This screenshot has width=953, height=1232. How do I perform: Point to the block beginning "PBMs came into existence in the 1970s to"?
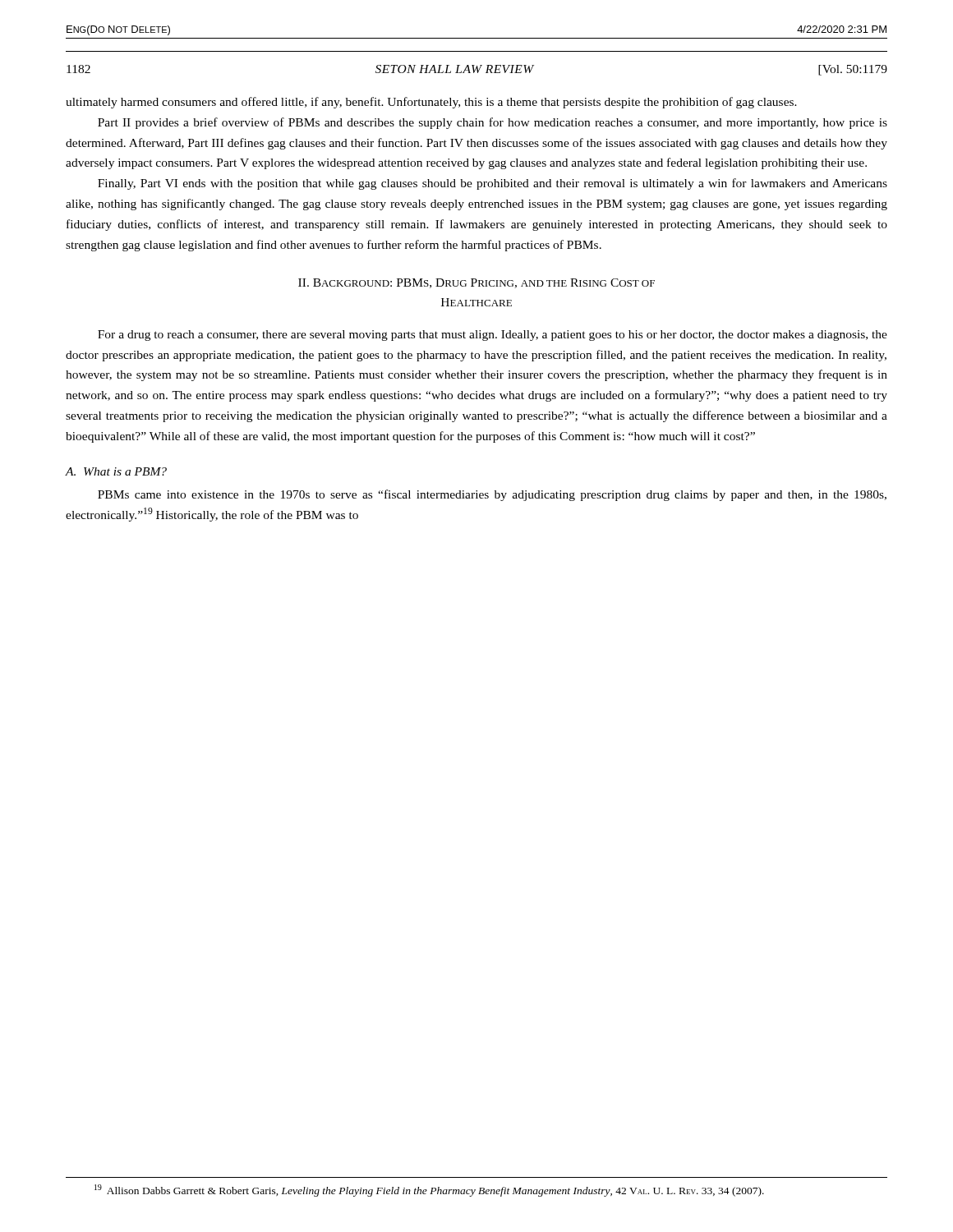pyautogui.click(x=476, y=505)
